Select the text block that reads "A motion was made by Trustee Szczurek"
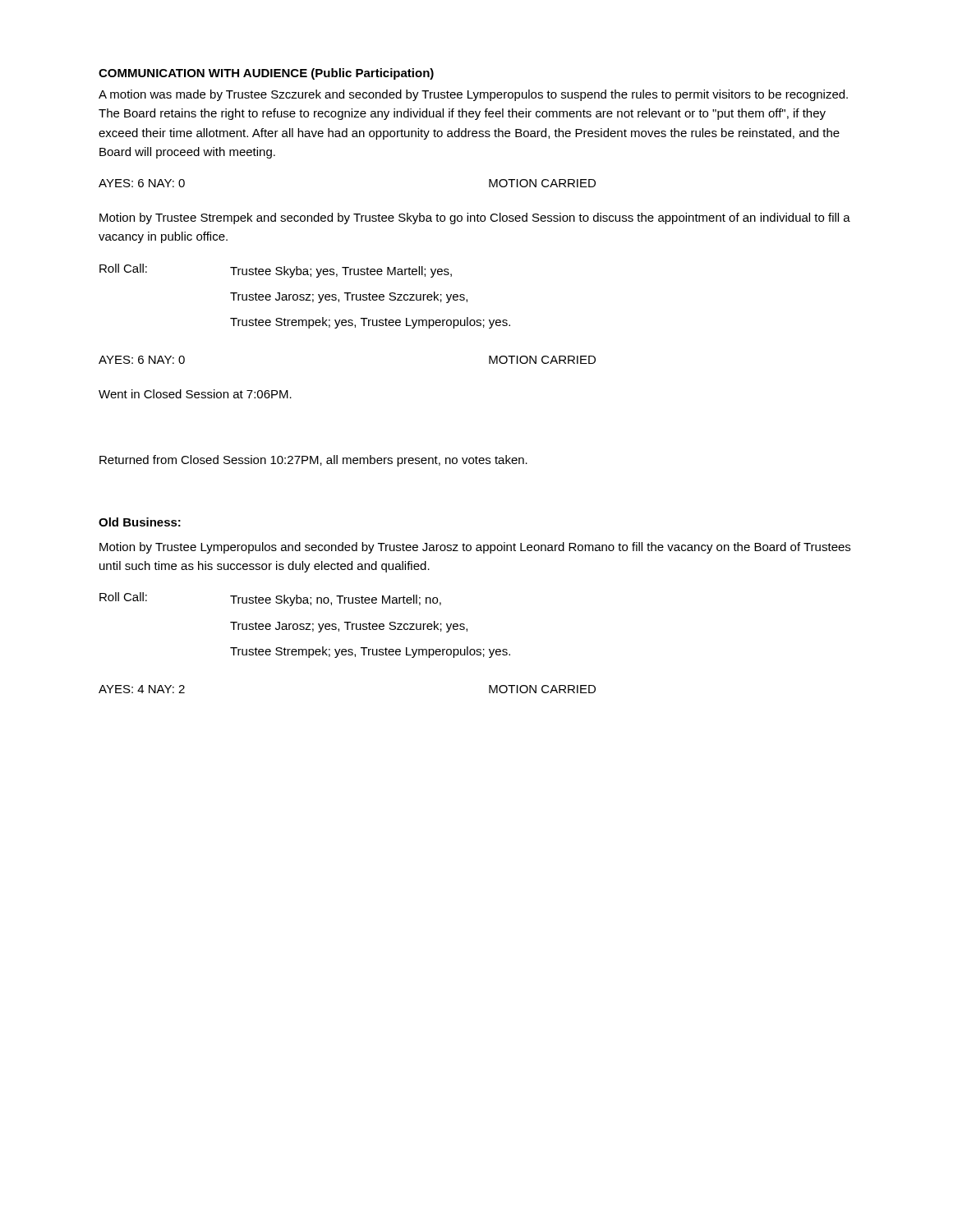The width and height of the screenshot is (953, 1232). (x=474, y=123)
